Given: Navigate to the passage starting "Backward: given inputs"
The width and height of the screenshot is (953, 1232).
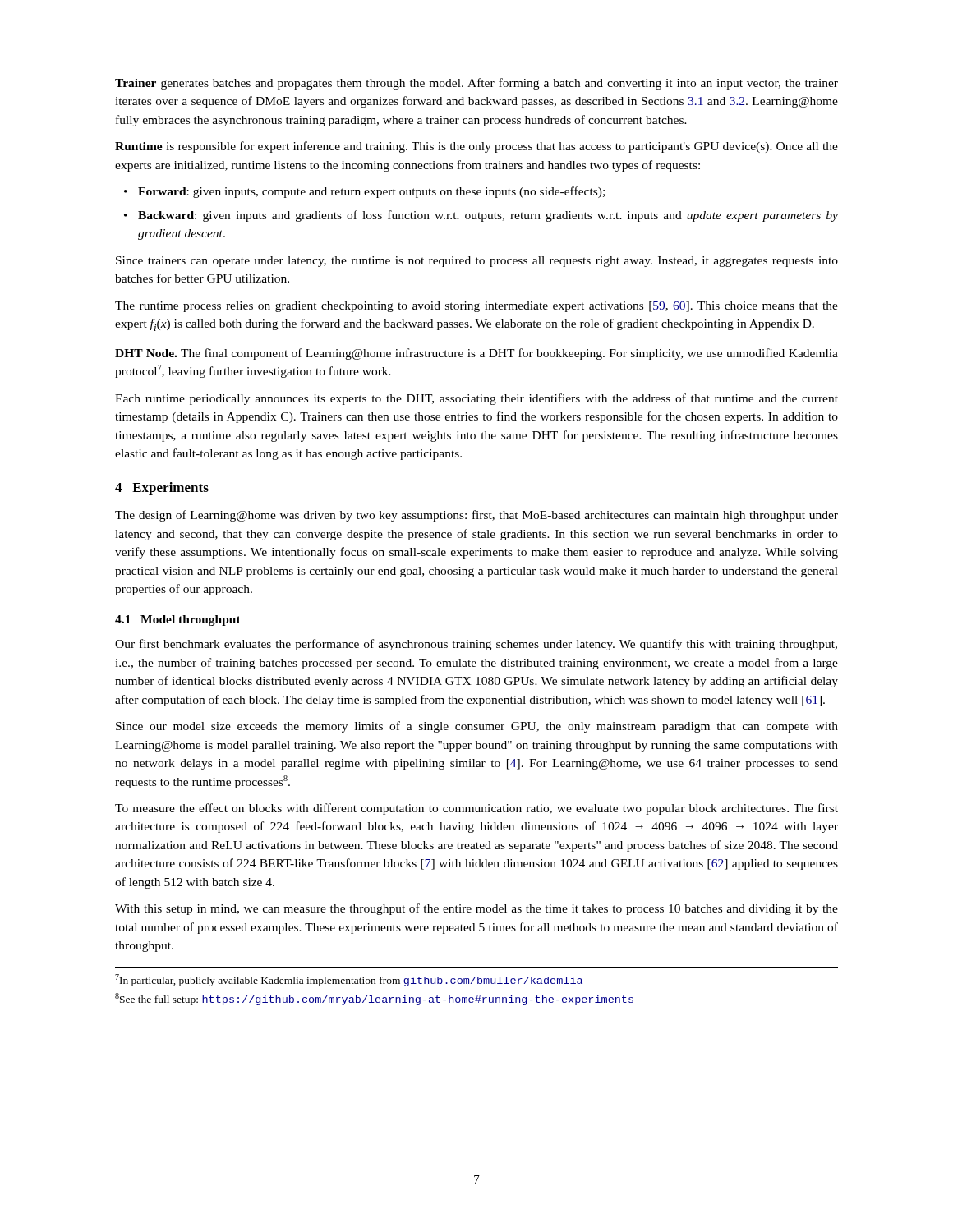Looking at the screenshot, I should [488, 224].
